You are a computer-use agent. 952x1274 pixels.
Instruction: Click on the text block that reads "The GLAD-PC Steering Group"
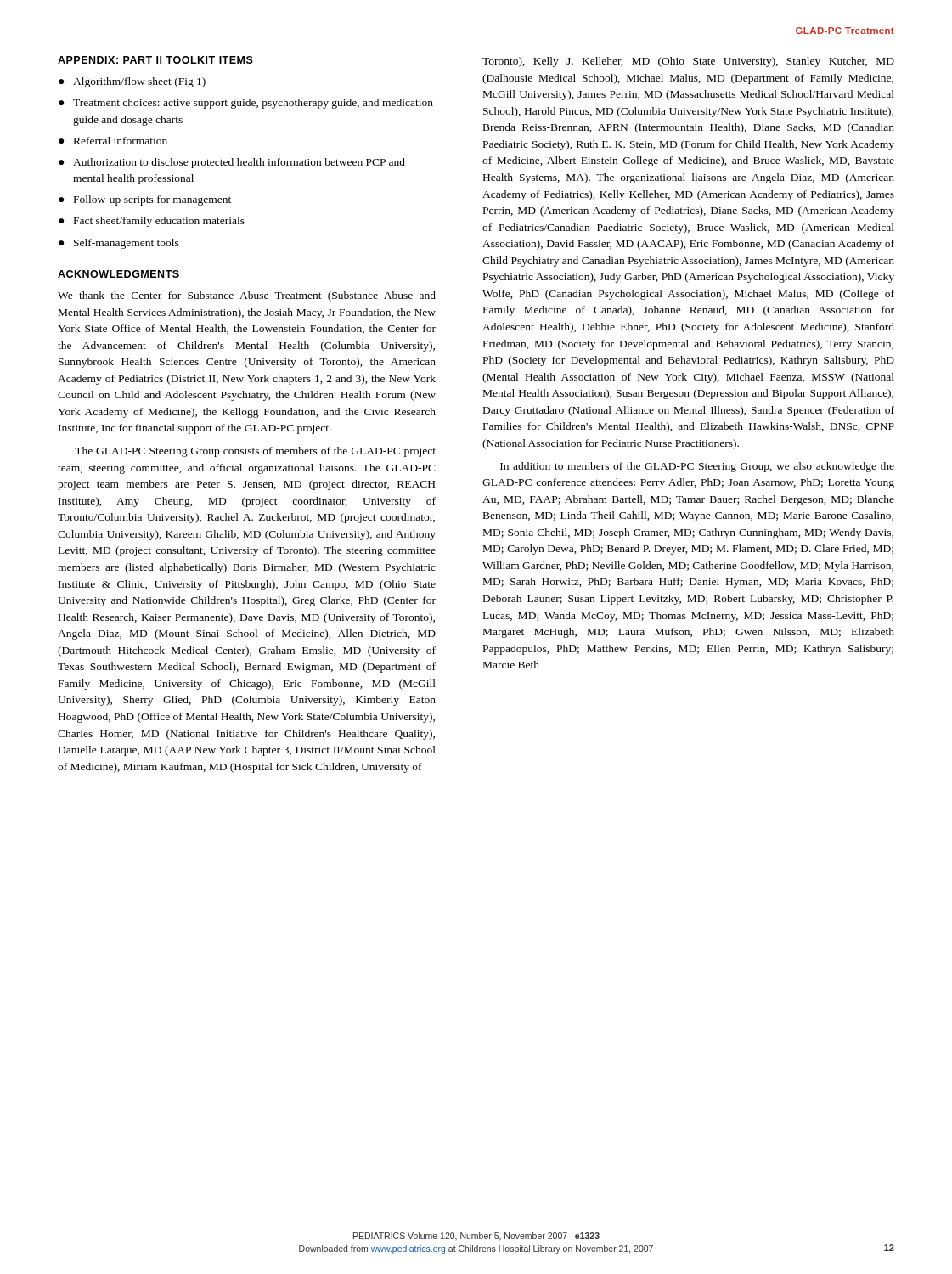(247, 608)
